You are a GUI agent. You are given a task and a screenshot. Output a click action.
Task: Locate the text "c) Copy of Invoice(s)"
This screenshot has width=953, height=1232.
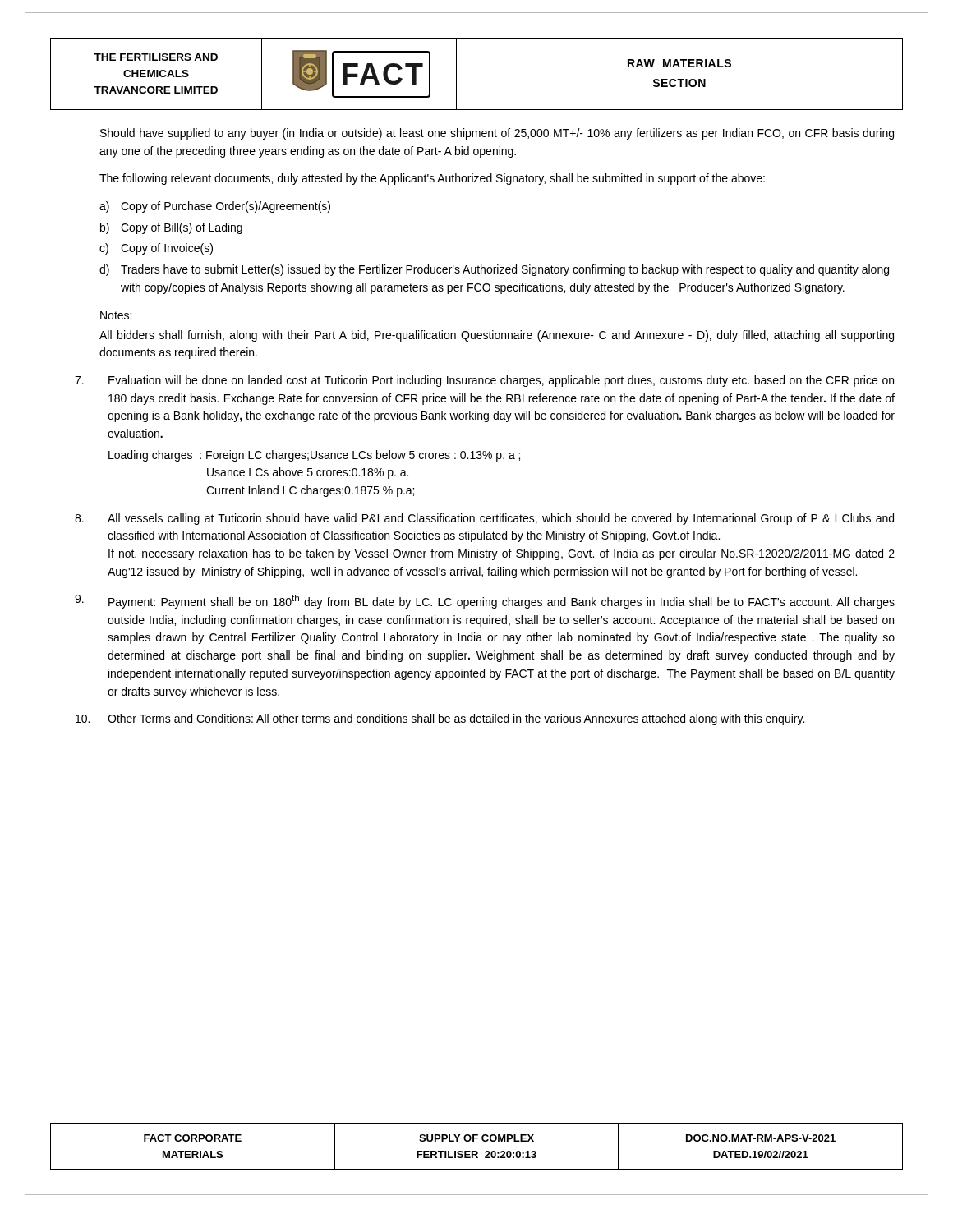pos(156,249)
